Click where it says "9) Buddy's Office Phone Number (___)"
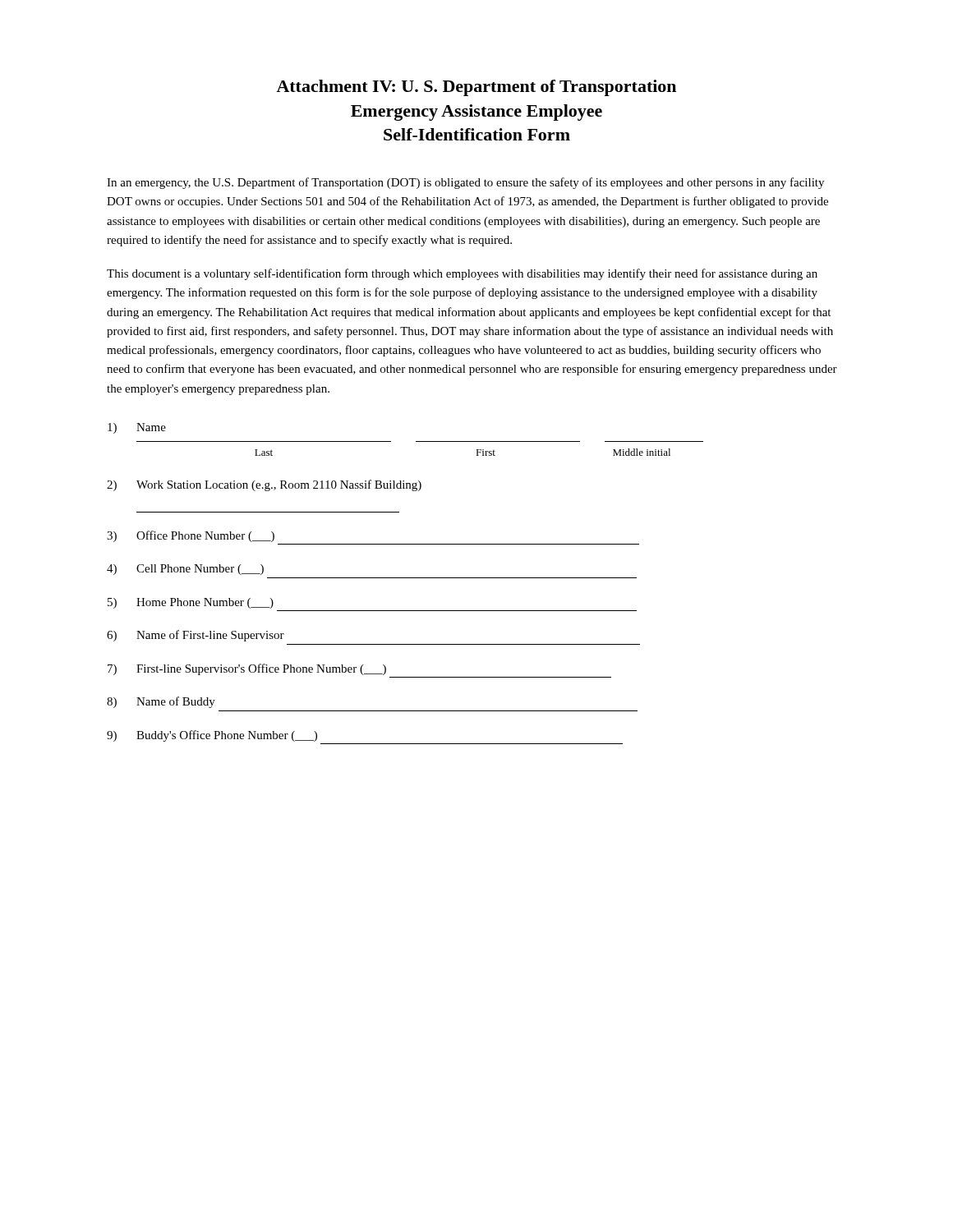The width and height of the screenshot is (953, 1232). (x=476, y=735)
